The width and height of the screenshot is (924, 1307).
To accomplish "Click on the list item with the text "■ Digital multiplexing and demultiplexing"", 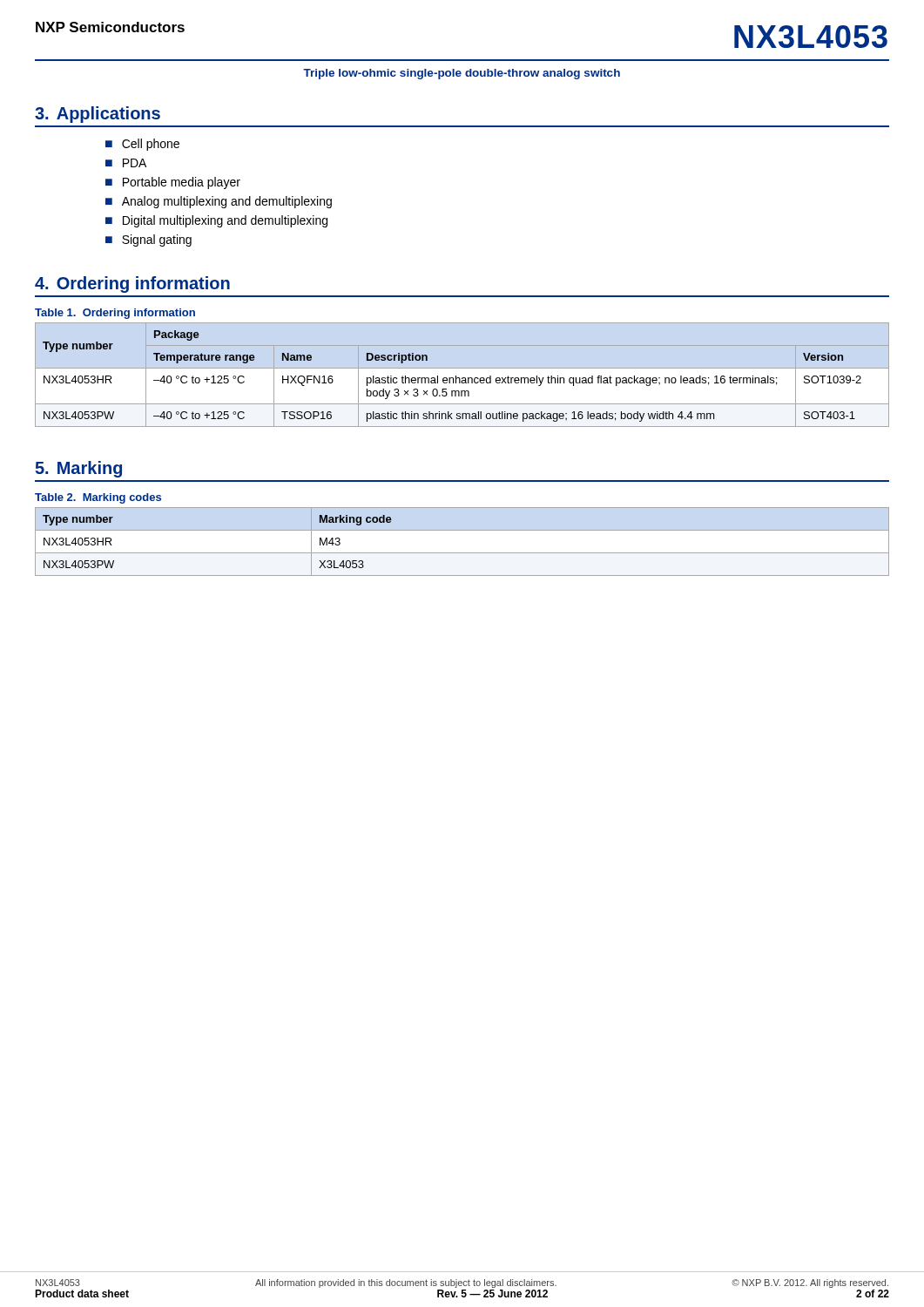I will click(216, 220).
